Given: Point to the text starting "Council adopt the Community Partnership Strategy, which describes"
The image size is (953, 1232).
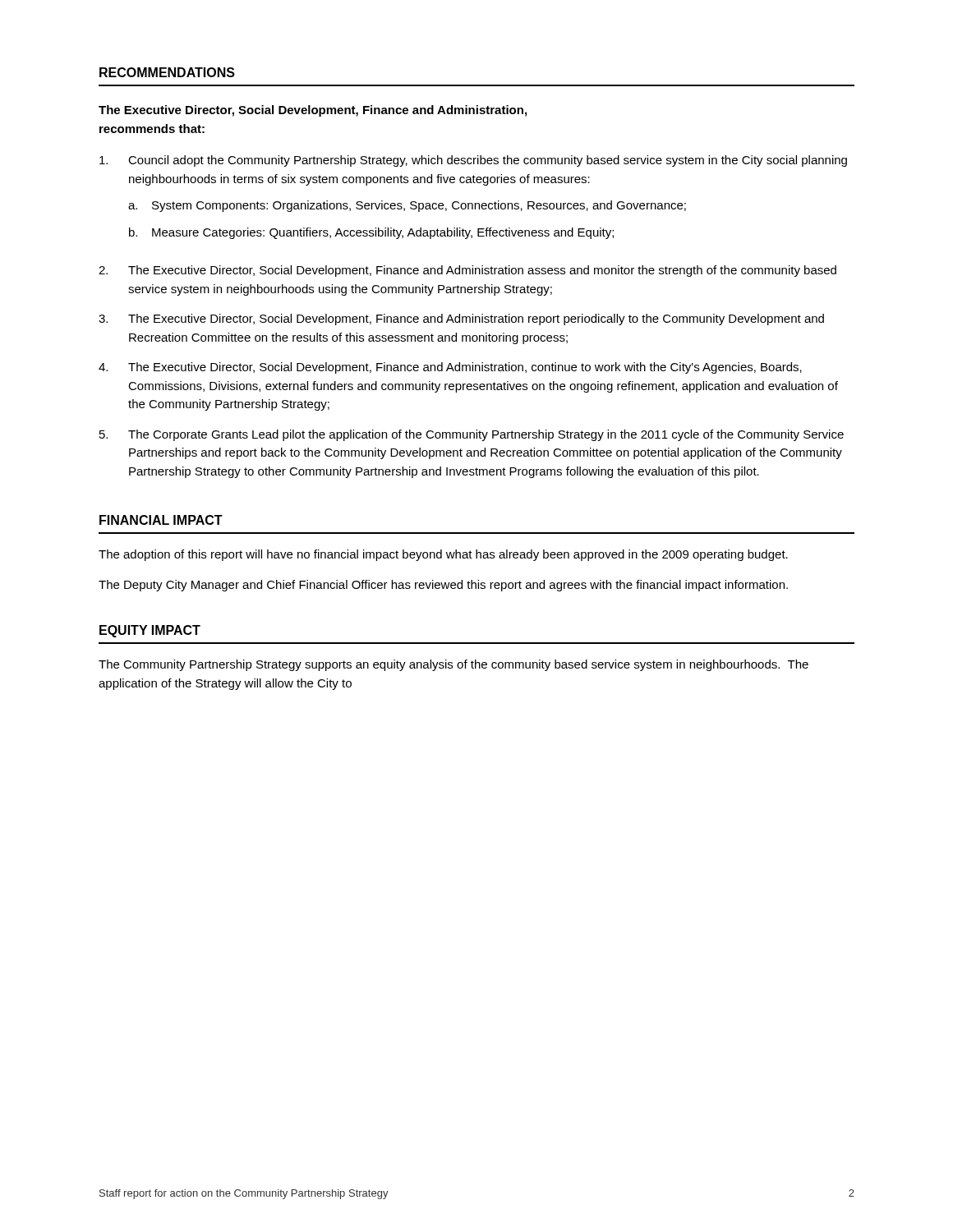Looking at the screenshot, I should (x=476, y=200).
